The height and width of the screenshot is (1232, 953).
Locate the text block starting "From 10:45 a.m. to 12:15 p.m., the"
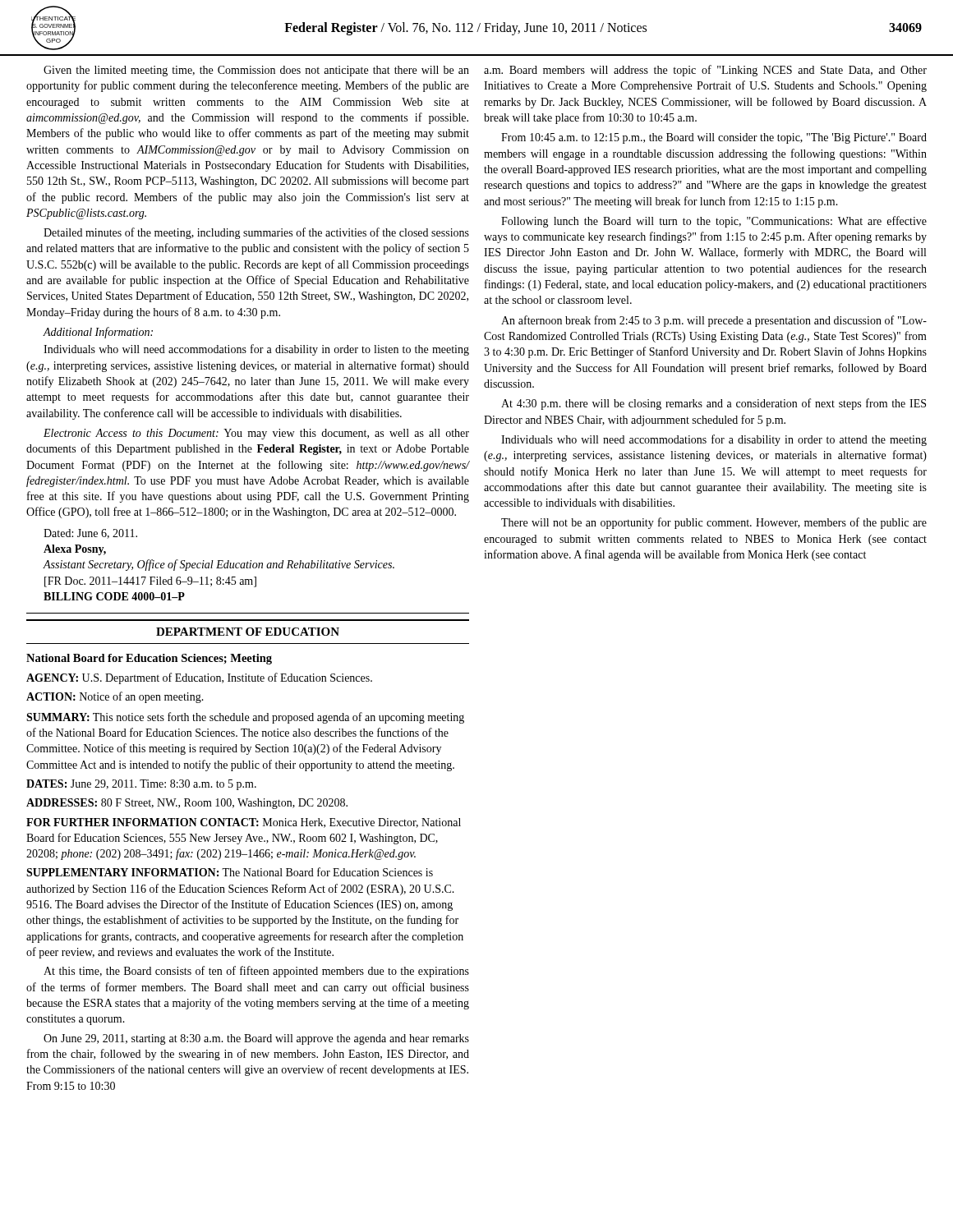[705, 170]
